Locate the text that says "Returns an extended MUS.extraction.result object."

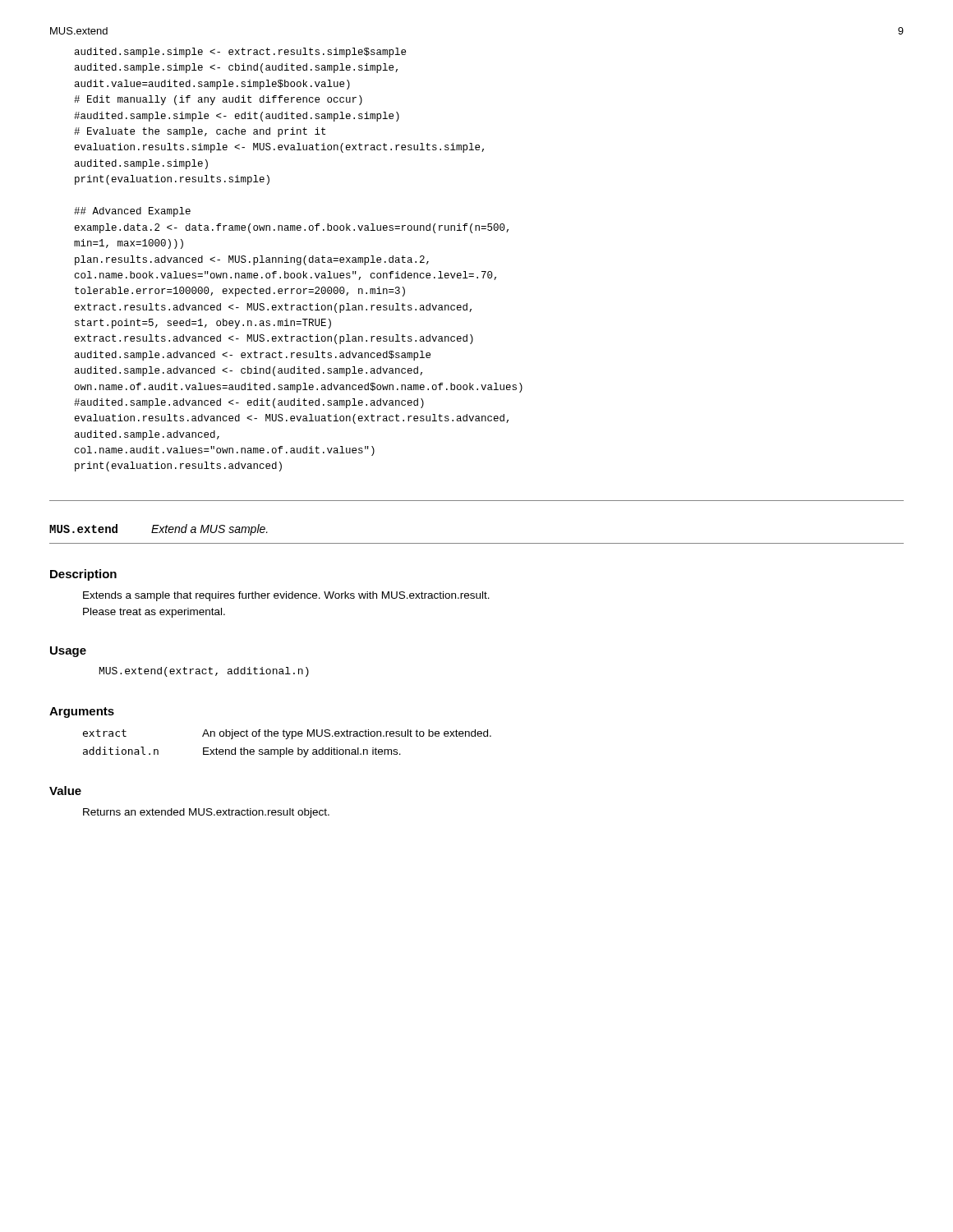206,812
